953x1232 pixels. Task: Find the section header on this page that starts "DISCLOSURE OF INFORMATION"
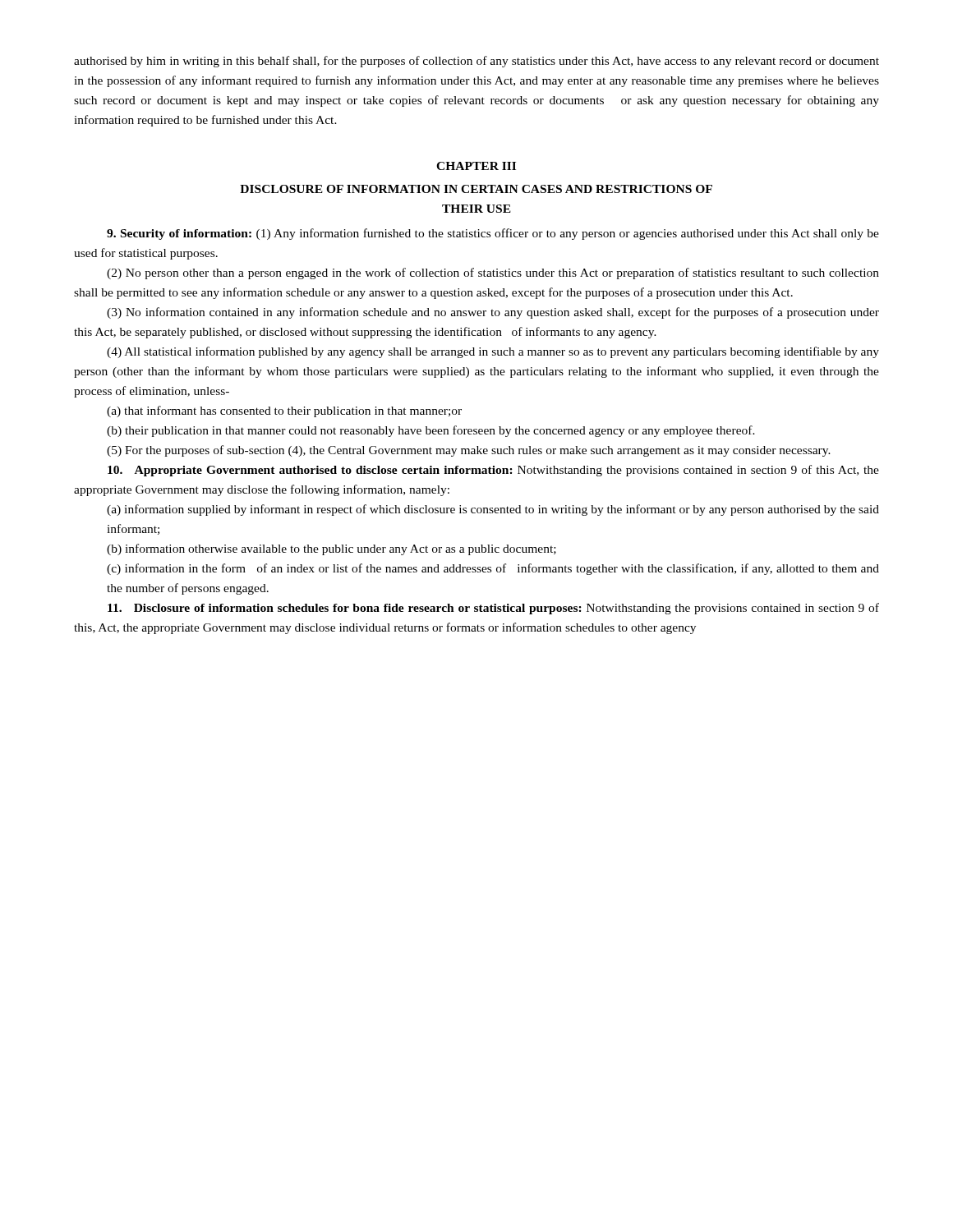pyautogui.click(x=476, y=198)
